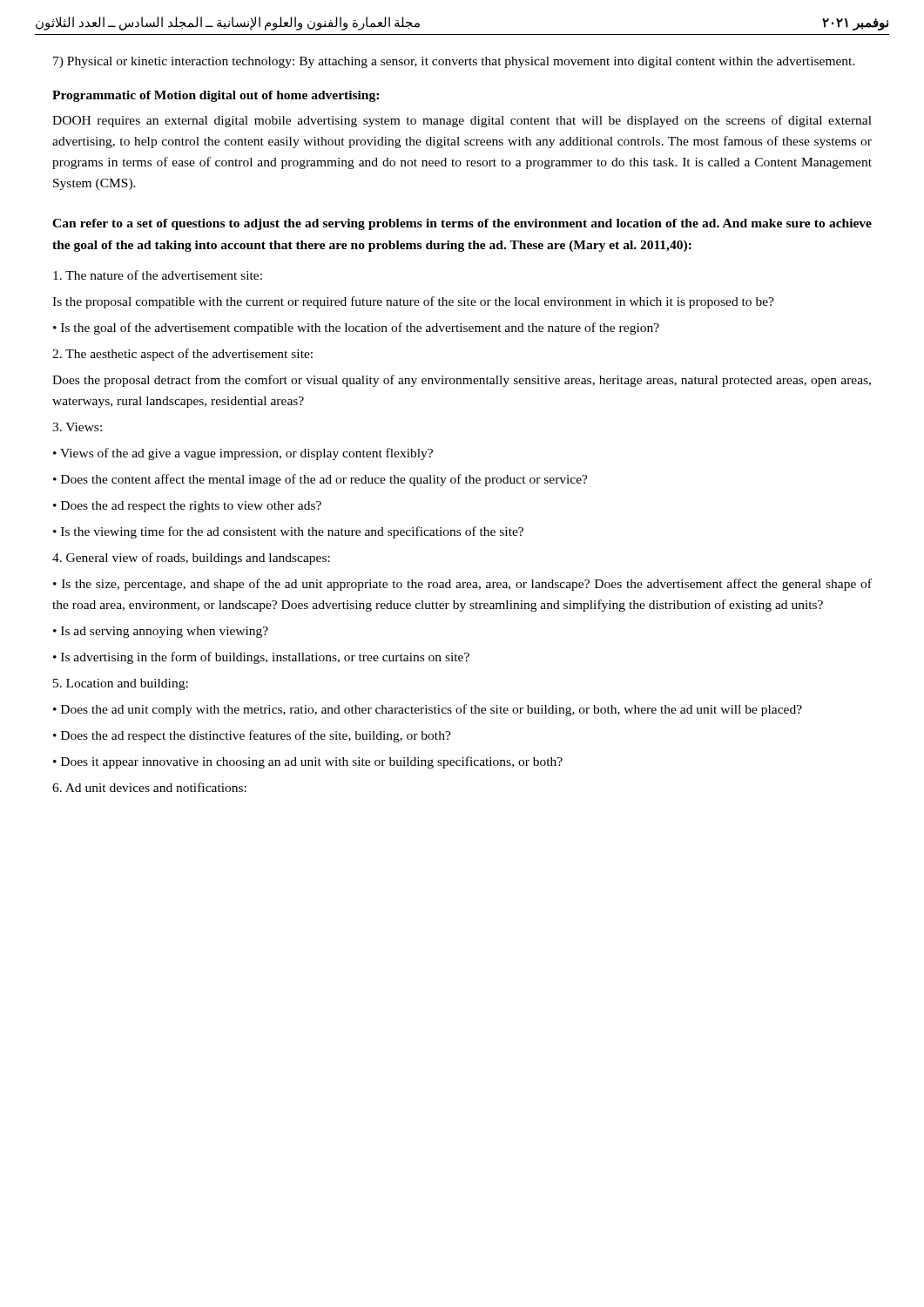924x1307 pixels.
Task: Navigate to the text block starting "DOOH requires an external digital mobile advertising"
Action: tap(462, 152)
